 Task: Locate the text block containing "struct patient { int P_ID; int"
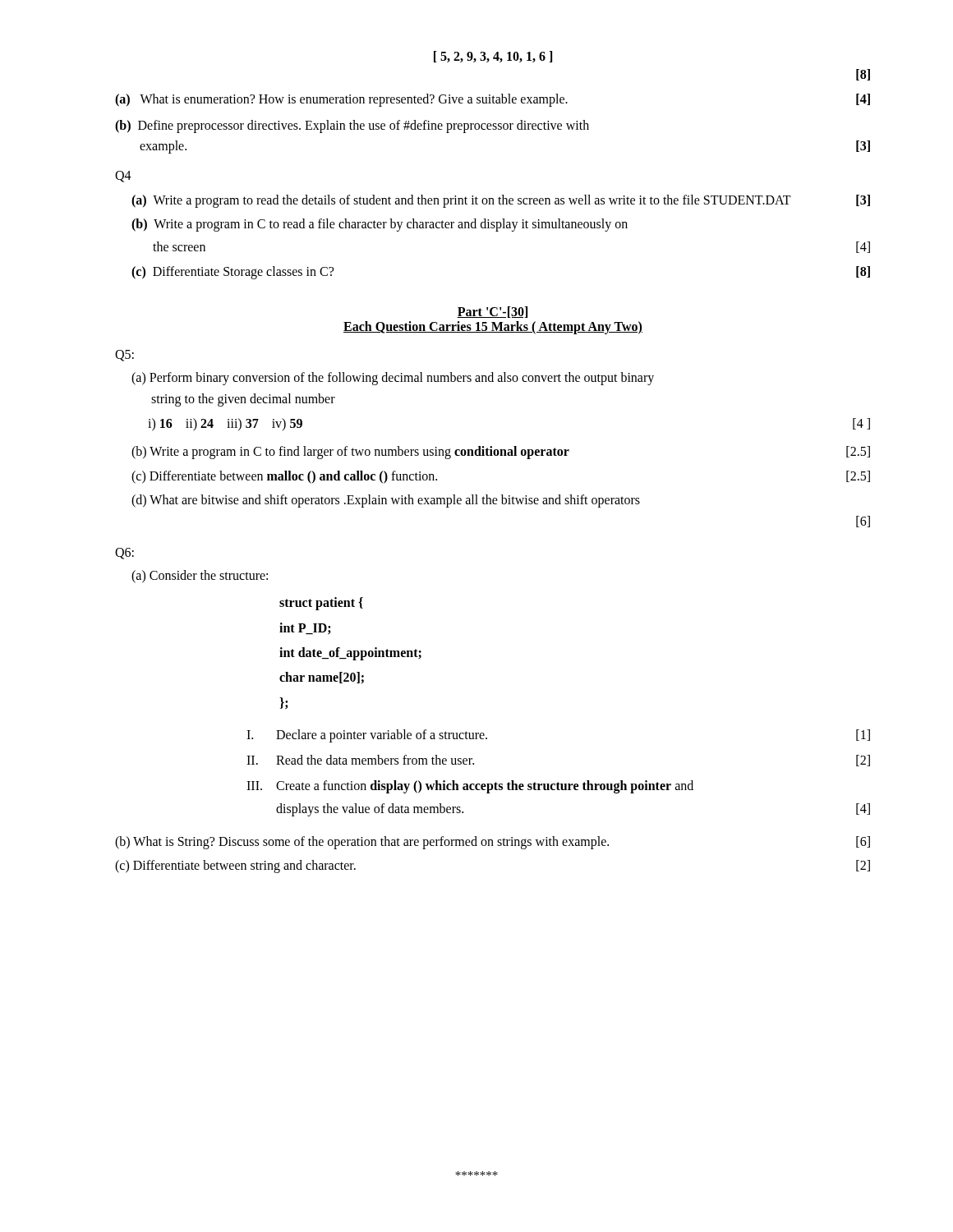tap(321, 604)
